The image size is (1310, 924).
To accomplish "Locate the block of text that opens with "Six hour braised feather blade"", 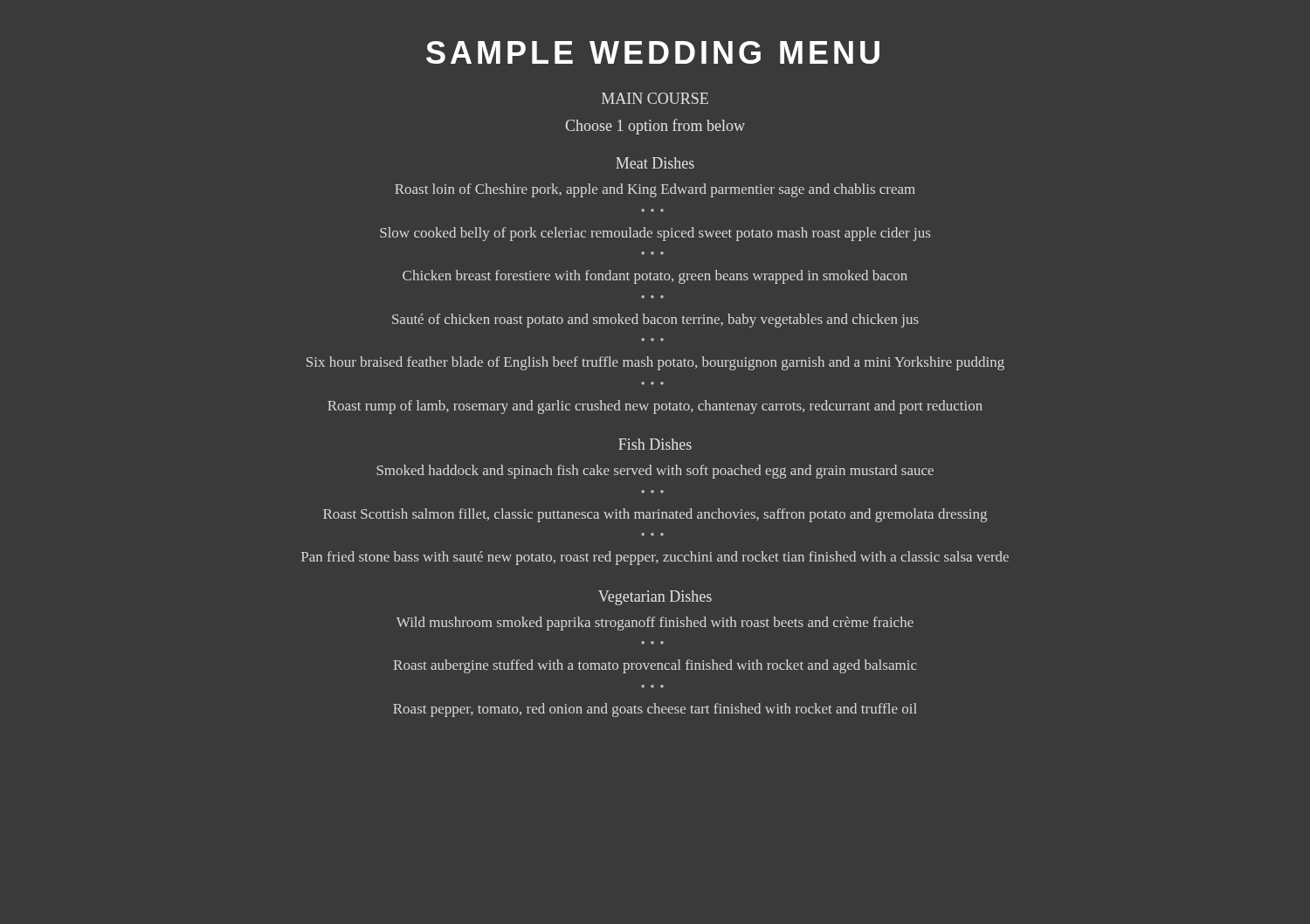I will point(655,362).
